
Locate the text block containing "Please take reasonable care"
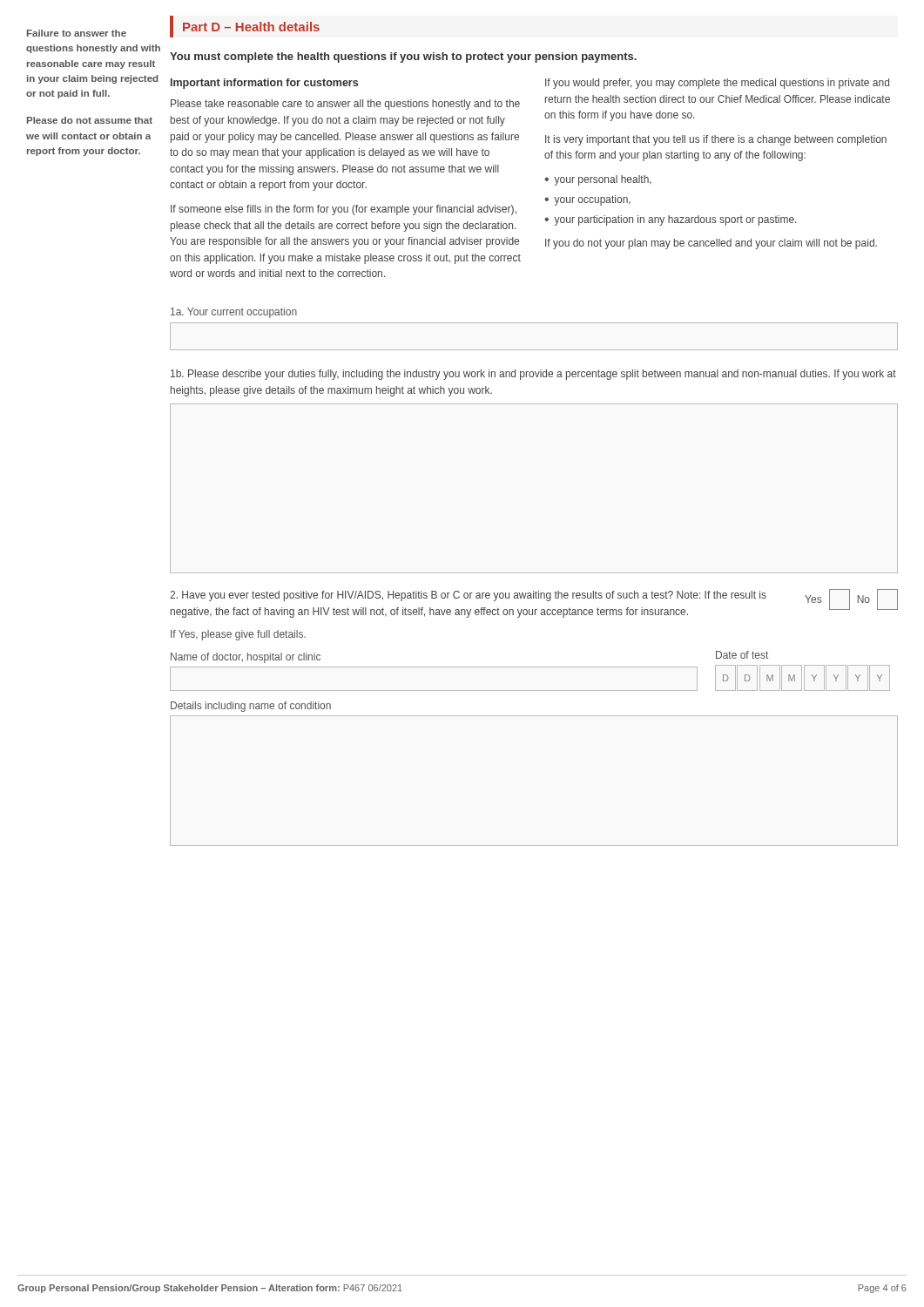click(x=347, y=189)
